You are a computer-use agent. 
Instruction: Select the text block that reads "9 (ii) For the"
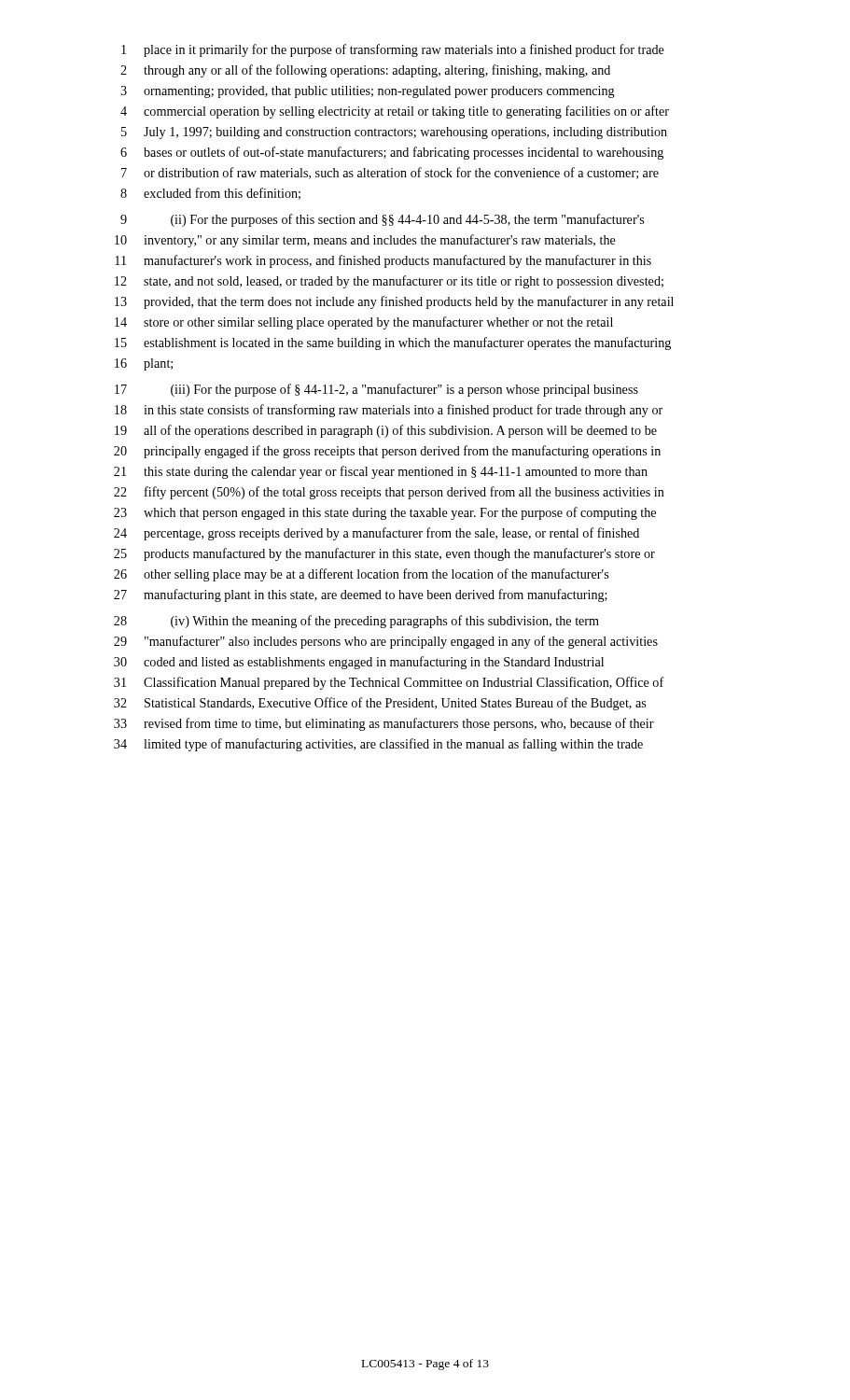tap(442, 291)
